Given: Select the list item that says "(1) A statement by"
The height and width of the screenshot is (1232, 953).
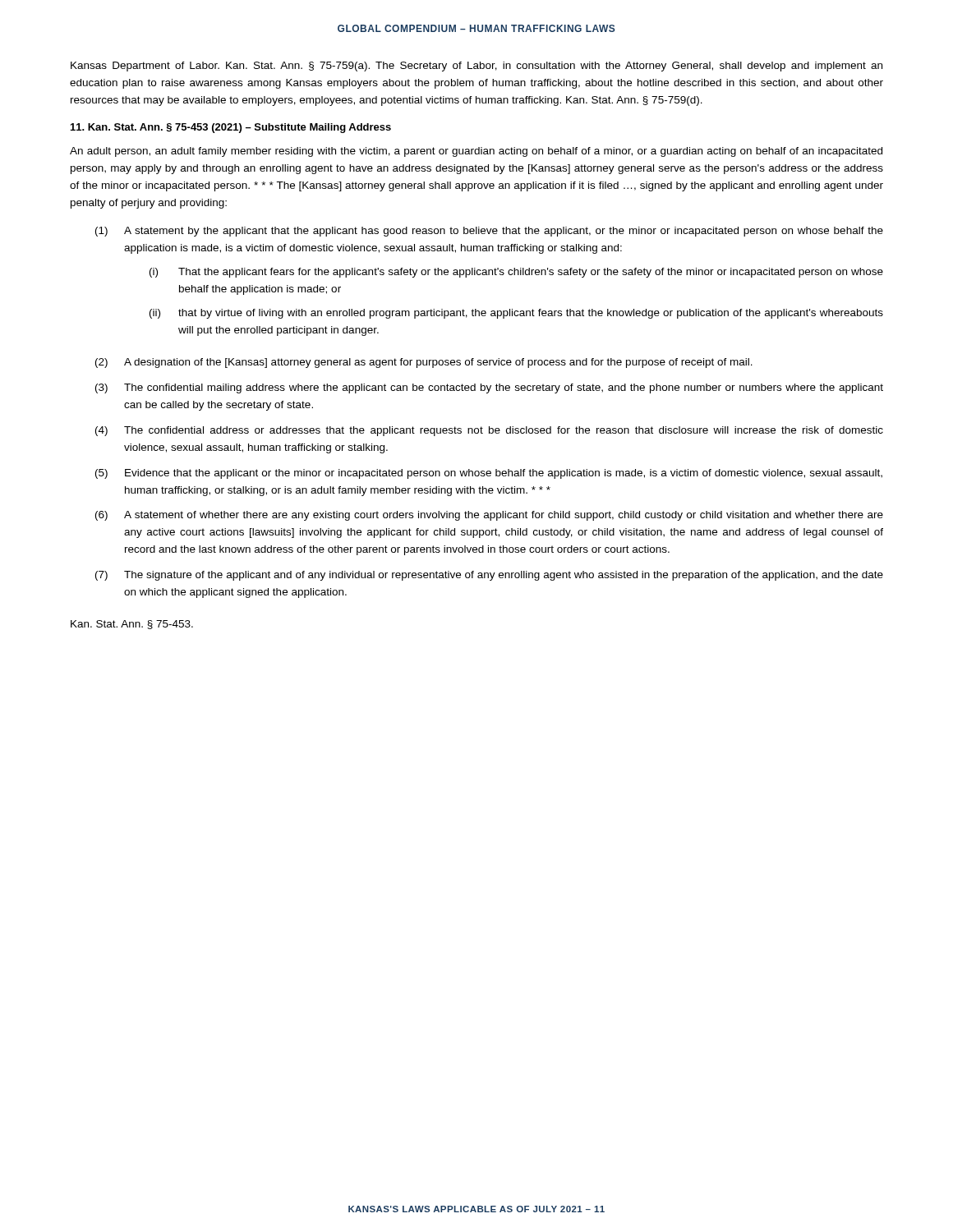Looking at the screenshot, I should [x=489, y=284].
